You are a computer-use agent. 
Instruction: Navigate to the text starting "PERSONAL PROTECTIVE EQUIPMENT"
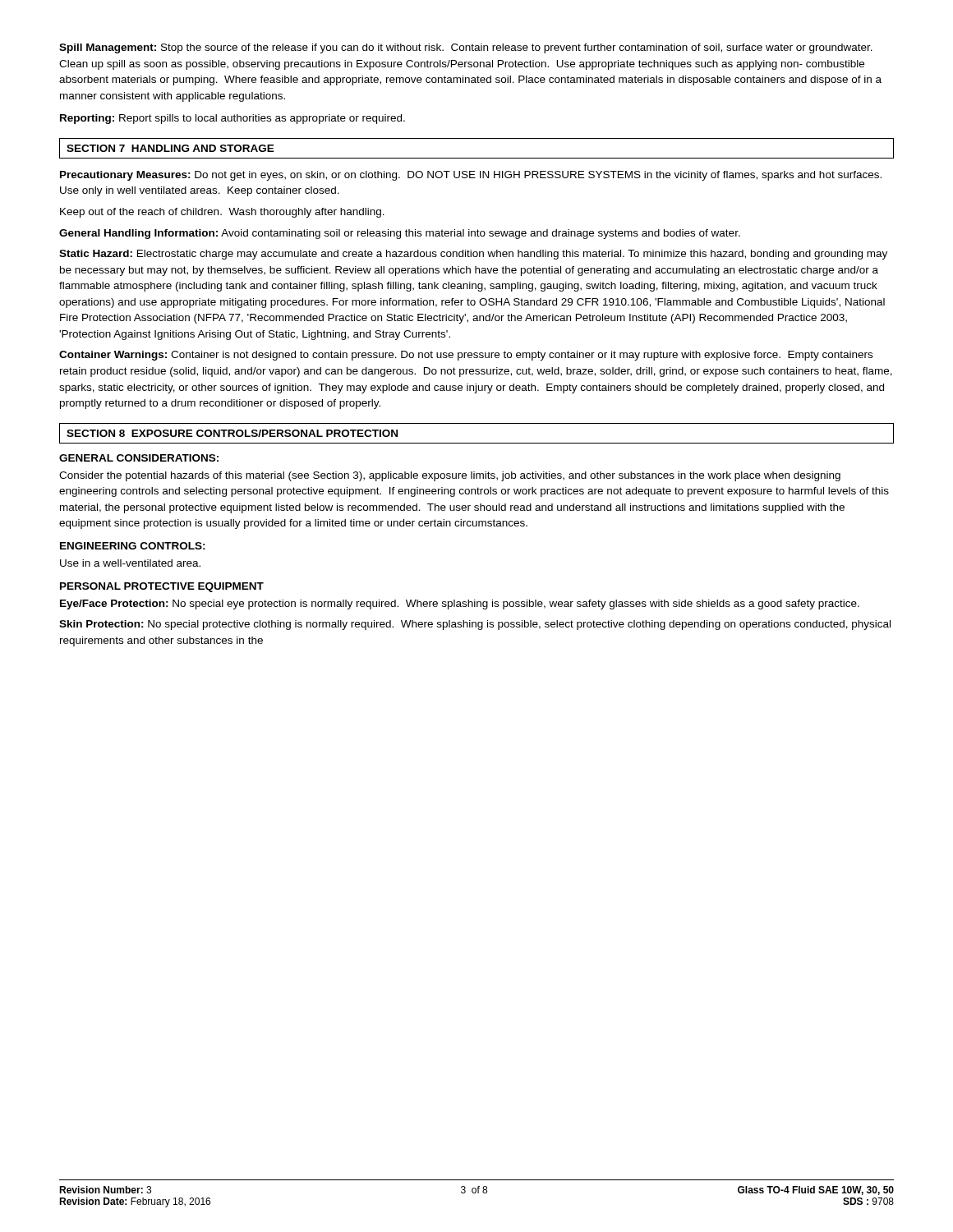point(161,586)
